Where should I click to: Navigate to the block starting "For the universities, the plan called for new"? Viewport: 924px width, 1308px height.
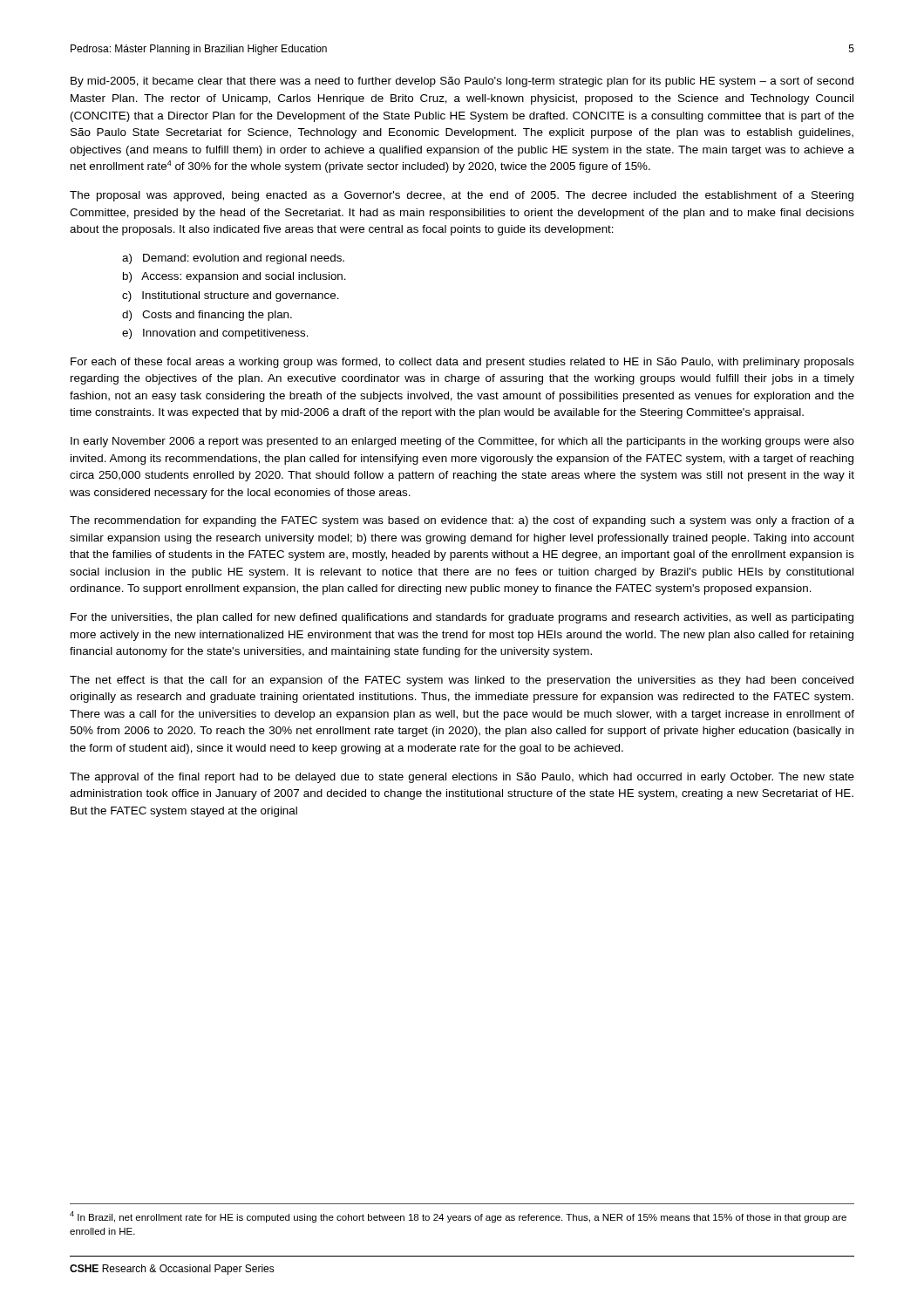pyautogui.click(x=462, y=634)
